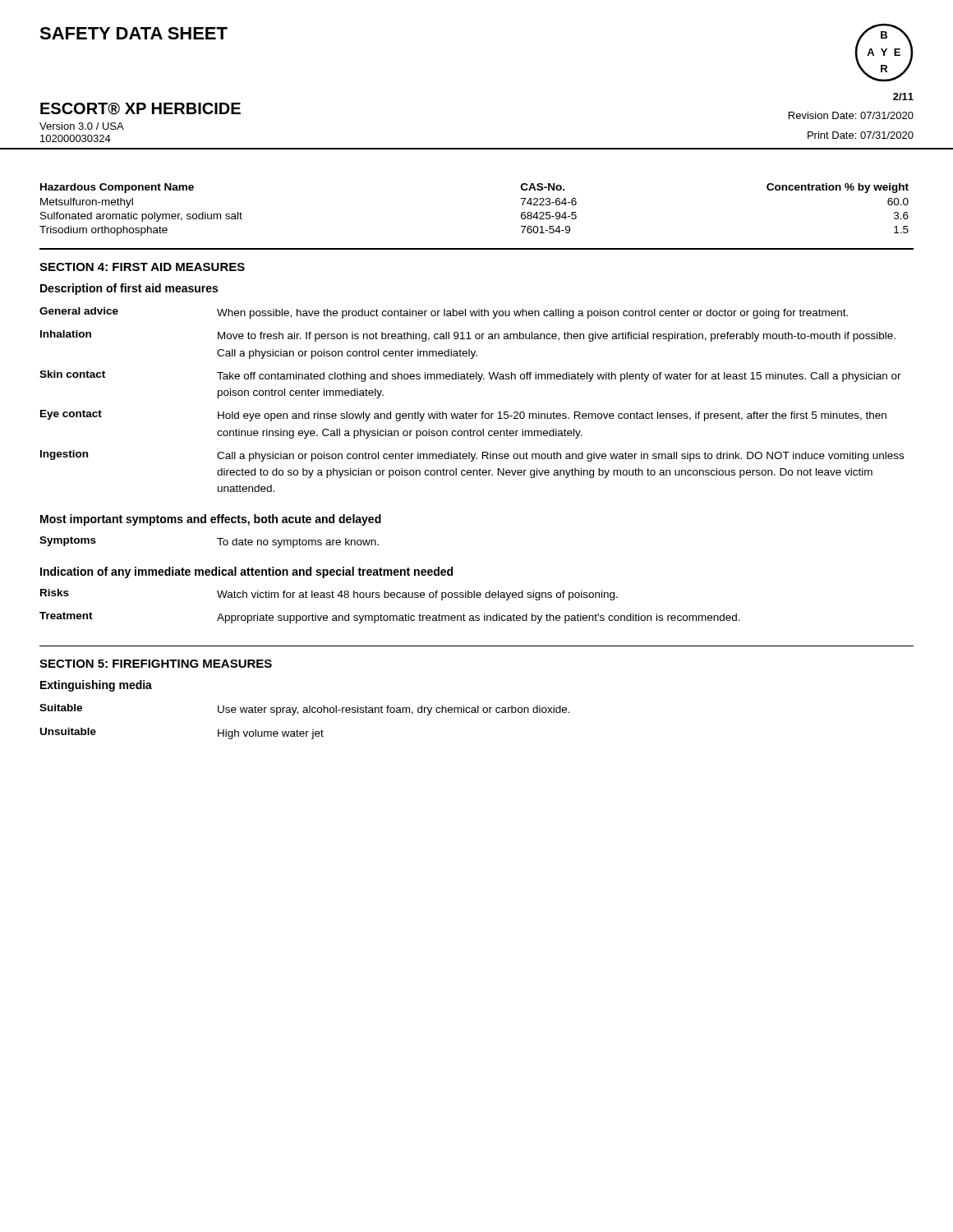Where does it say "SAFETY DATA SHEET"?

click(134, 34)
